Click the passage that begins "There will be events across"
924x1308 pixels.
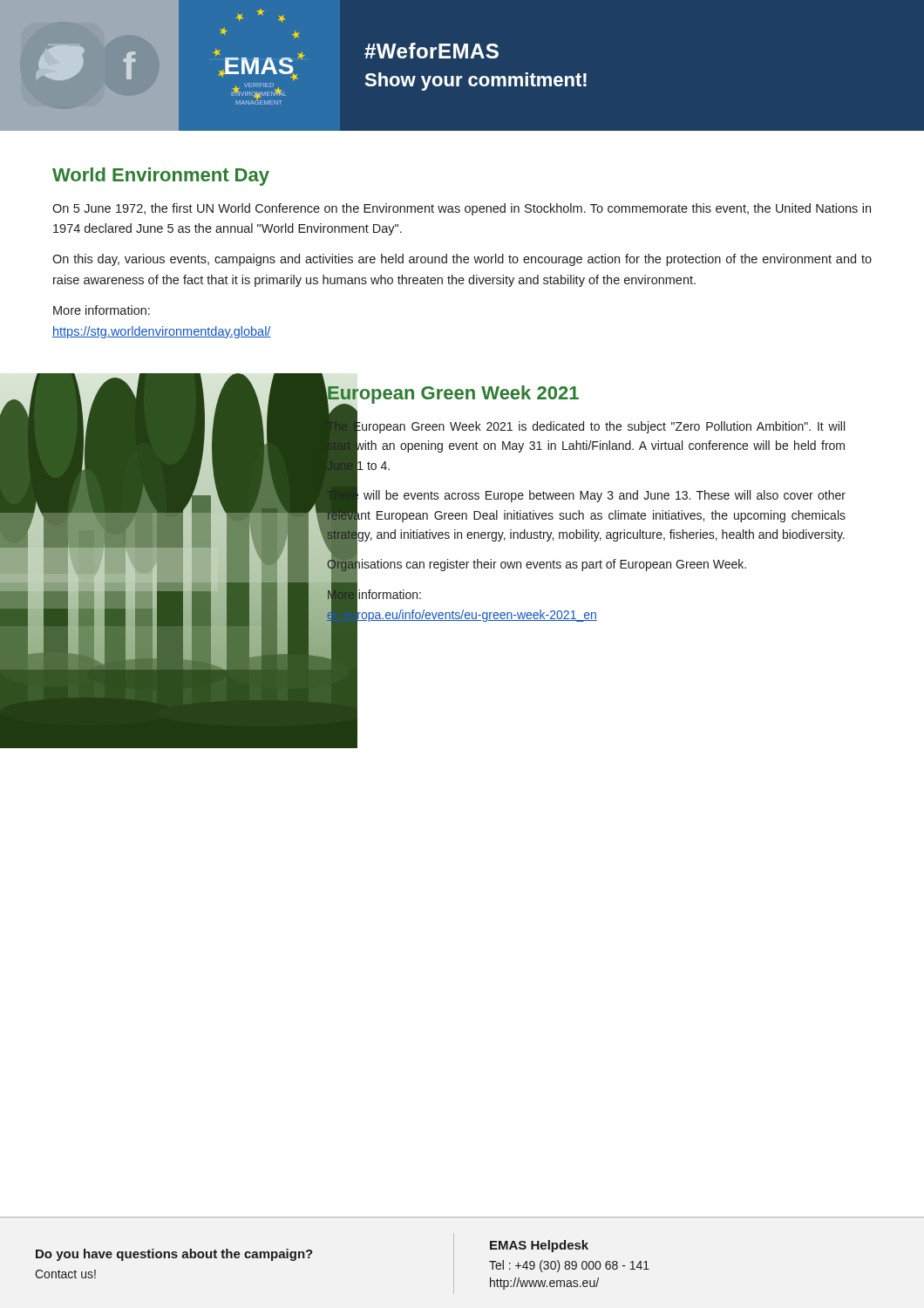(586, 515)
